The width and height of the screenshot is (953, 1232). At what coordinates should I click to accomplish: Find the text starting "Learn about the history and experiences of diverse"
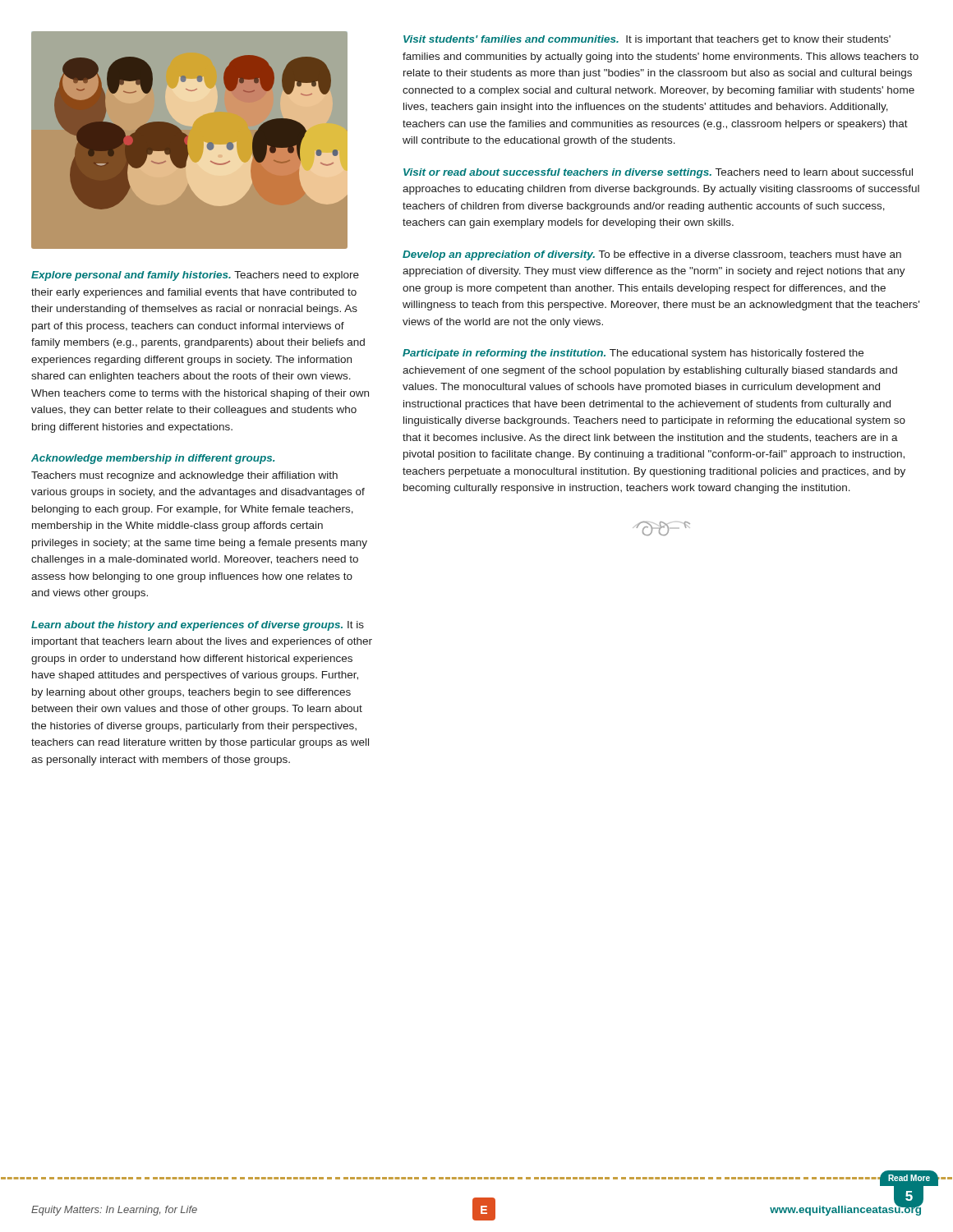[x=202, y=692]
